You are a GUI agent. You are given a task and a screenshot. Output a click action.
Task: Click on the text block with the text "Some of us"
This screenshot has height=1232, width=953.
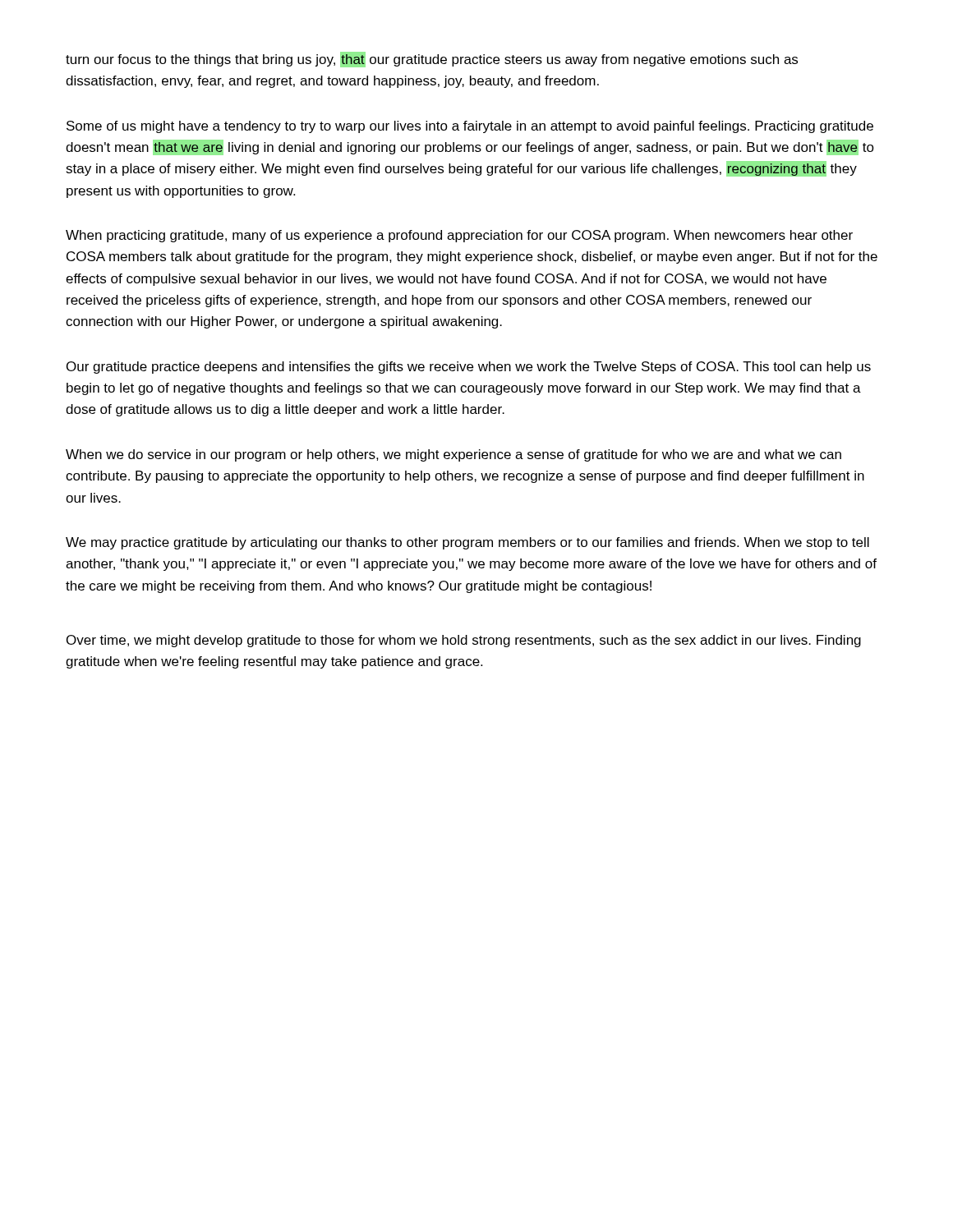click(470, 158)
